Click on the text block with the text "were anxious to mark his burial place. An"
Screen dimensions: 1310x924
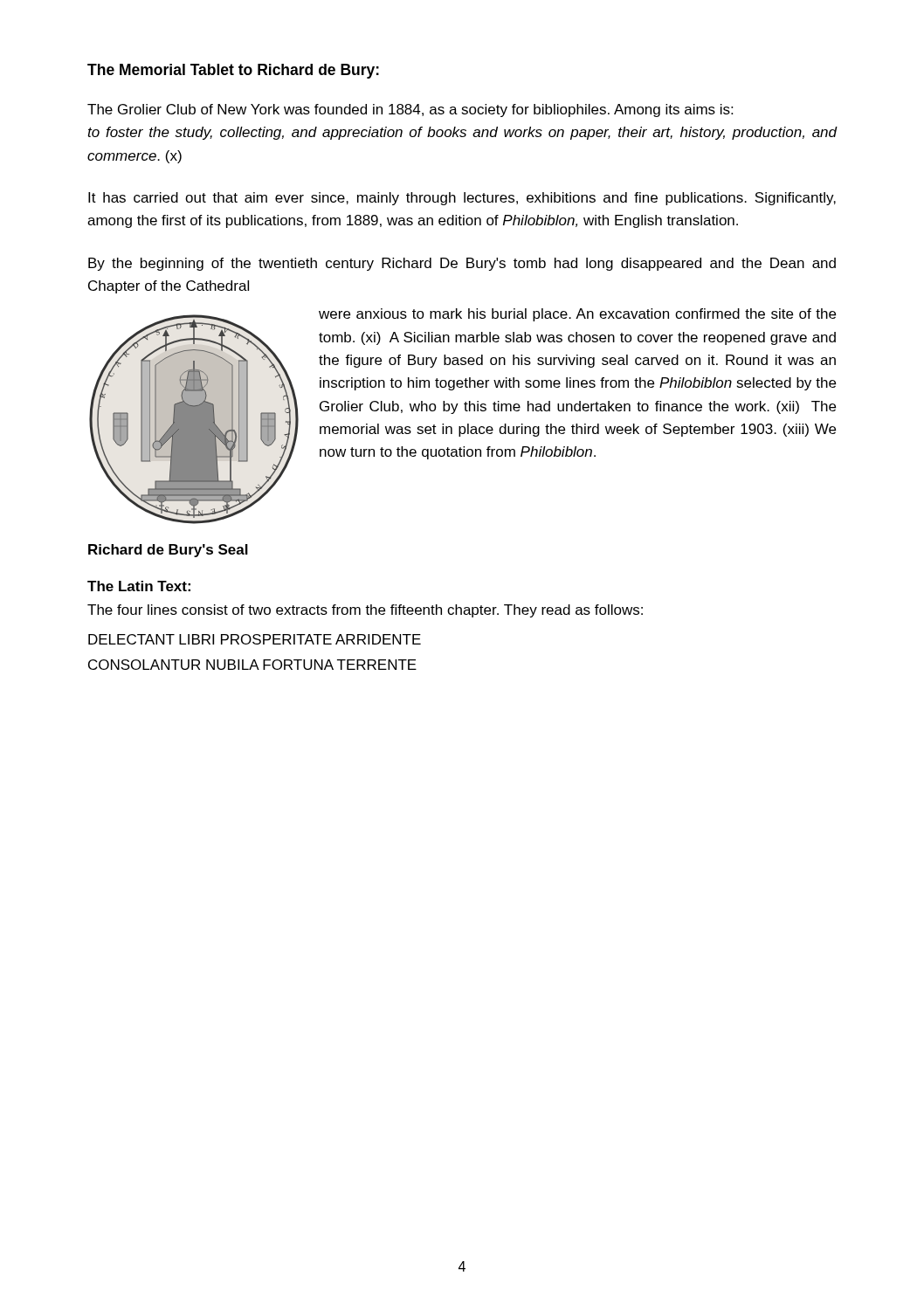pos(578,383)
